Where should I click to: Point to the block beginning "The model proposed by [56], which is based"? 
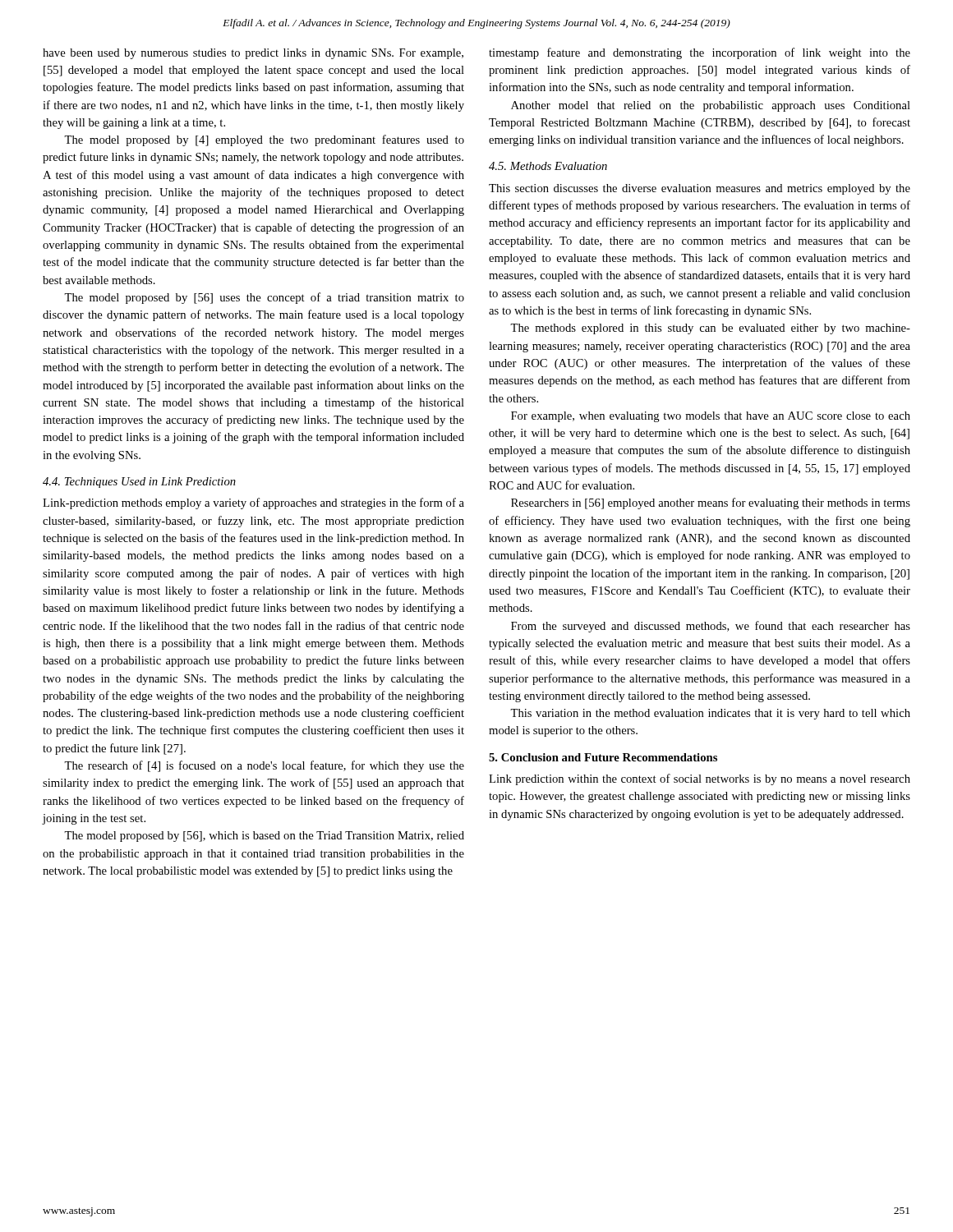[x=253, y=854]
